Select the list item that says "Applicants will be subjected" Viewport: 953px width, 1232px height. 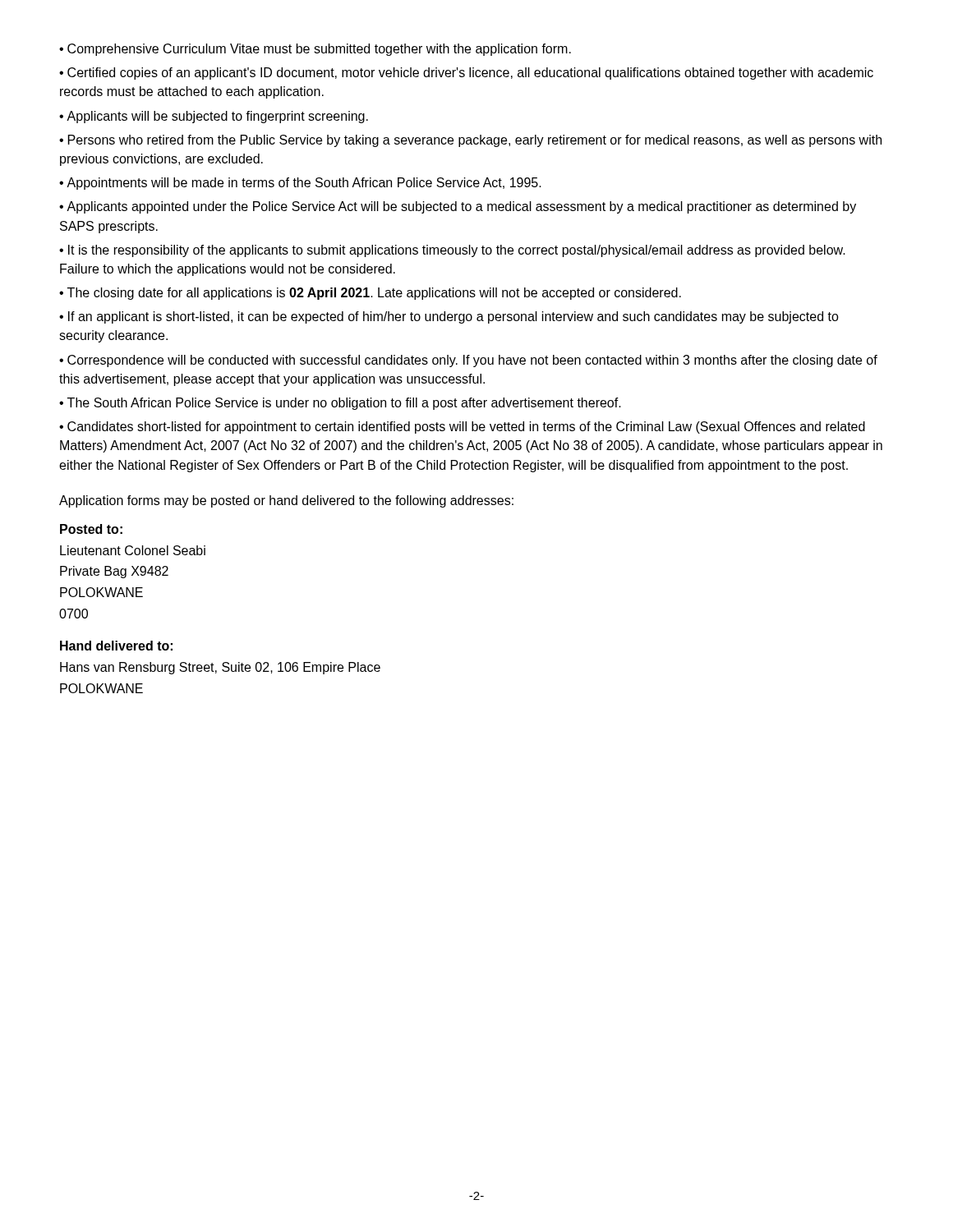tap(218, 116)
